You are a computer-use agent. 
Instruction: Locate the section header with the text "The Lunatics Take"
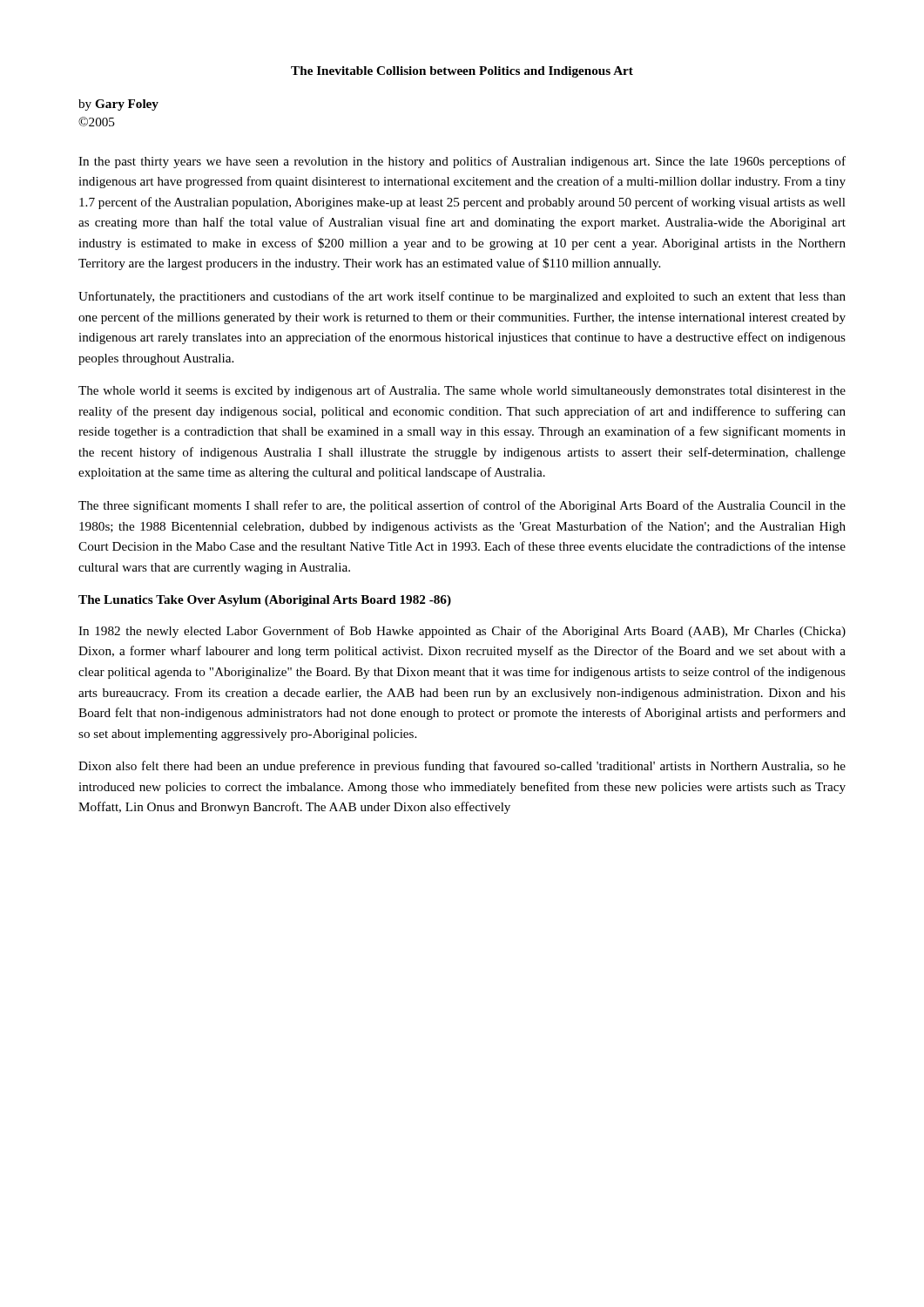point(462,599)
